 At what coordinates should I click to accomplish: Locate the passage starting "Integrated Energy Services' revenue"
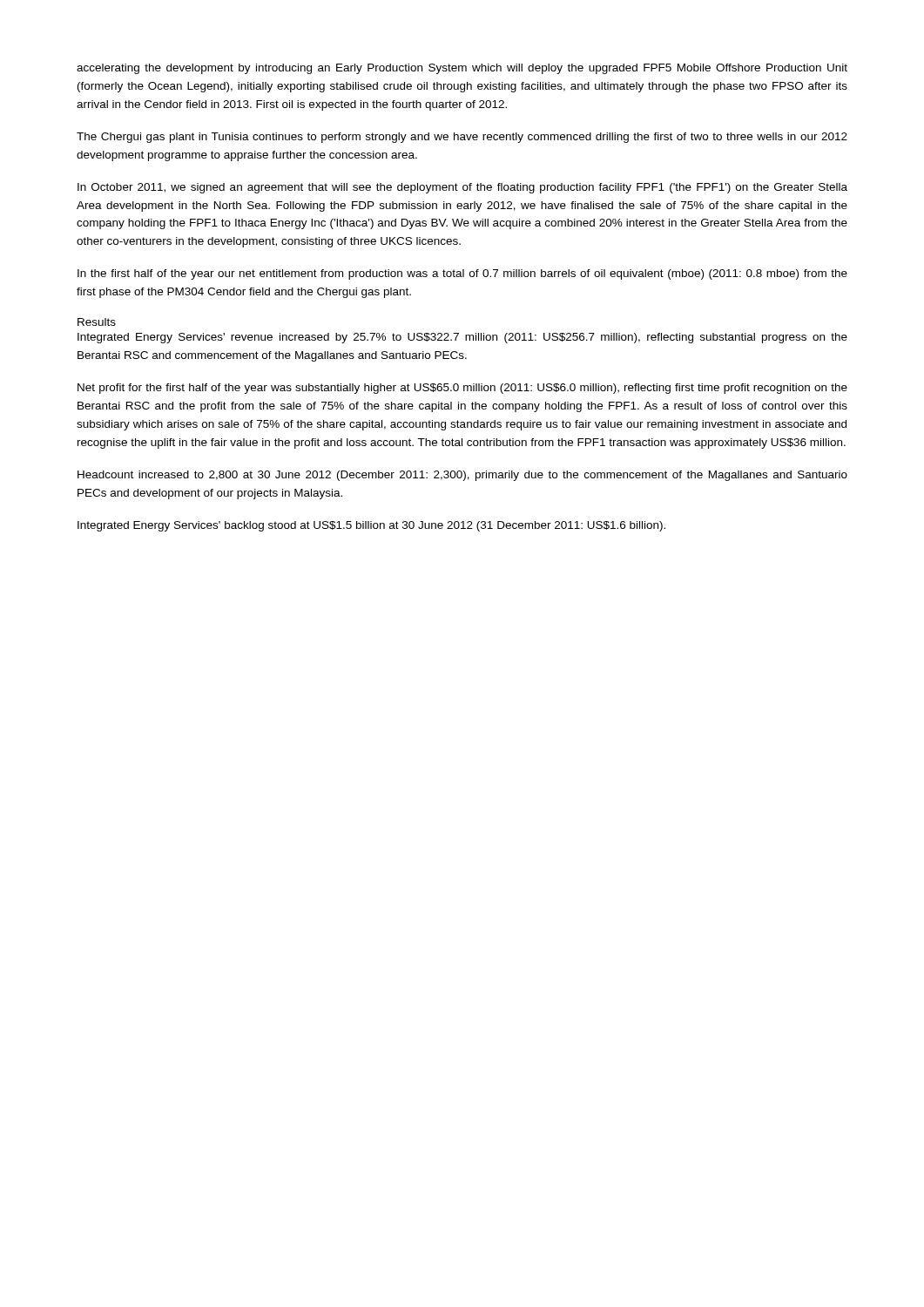pyautogui.click(x=462, y=346)
